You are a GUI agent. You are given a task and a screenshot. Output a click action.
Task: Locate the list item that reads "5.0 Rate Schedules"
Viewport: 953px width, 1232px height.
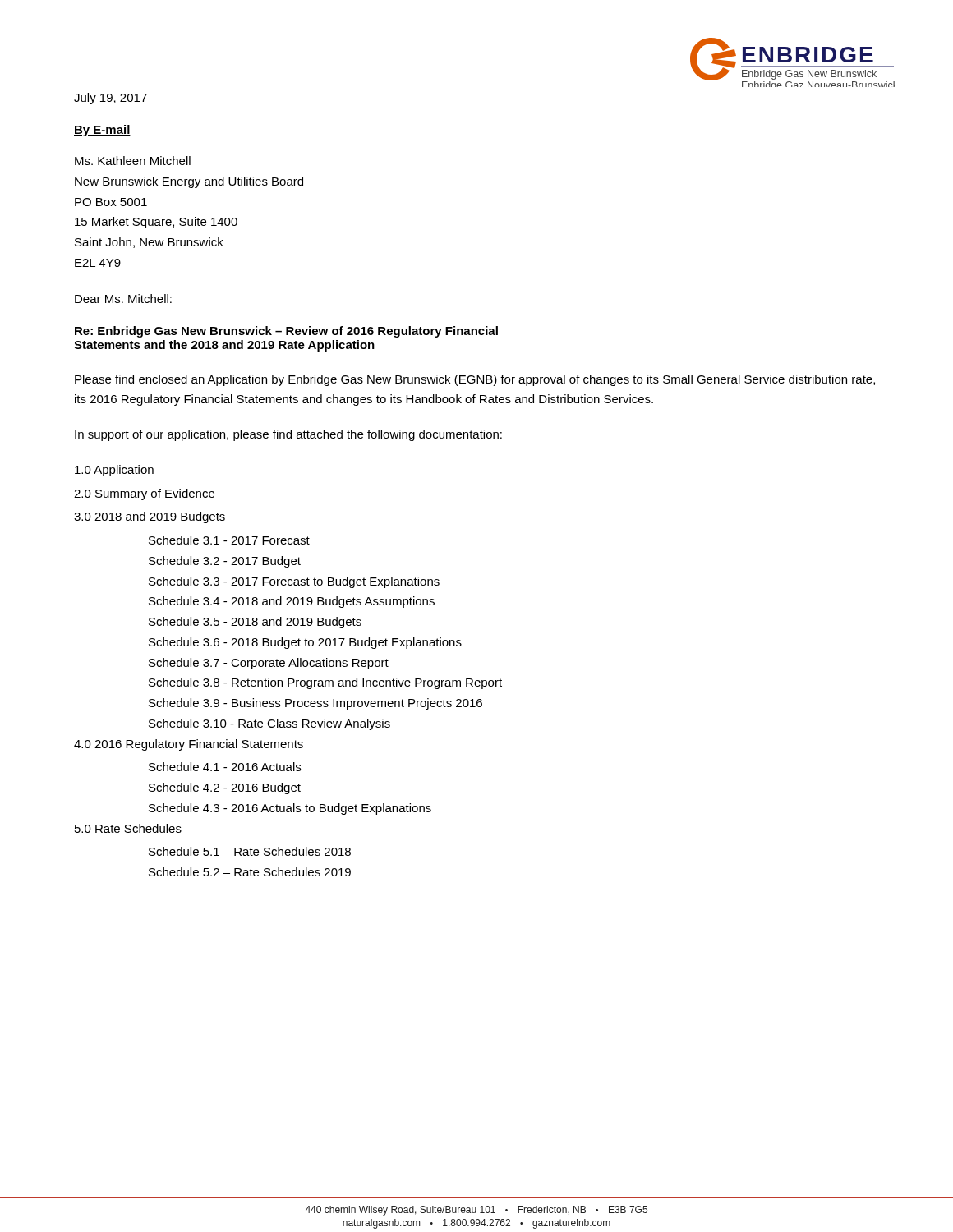(128, 828)
